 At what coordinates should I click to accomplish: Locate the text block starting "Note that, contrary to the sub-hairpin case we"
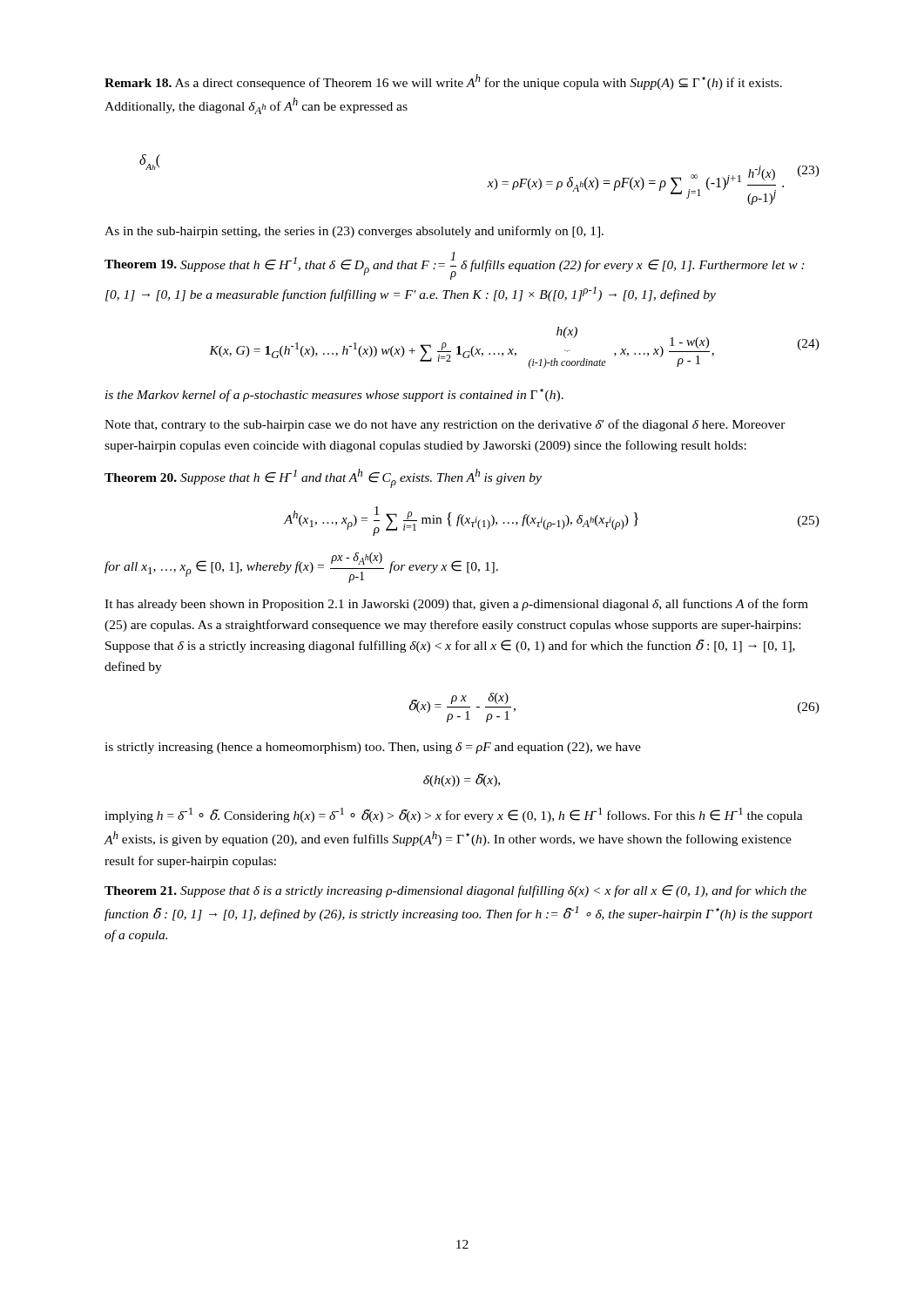tap(462, 435)
